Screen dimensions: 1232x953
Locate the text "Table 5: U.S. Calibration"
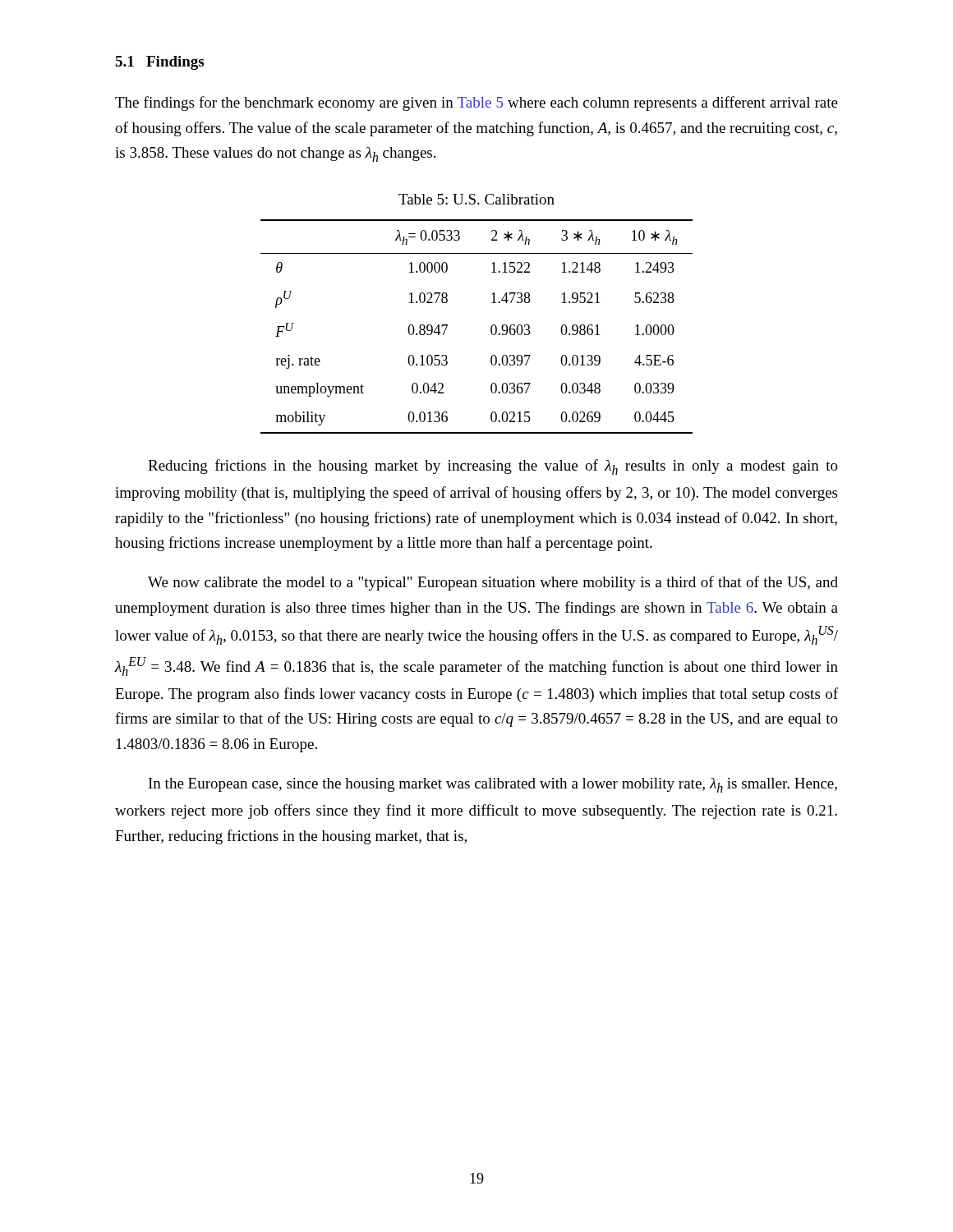(476, 199)
